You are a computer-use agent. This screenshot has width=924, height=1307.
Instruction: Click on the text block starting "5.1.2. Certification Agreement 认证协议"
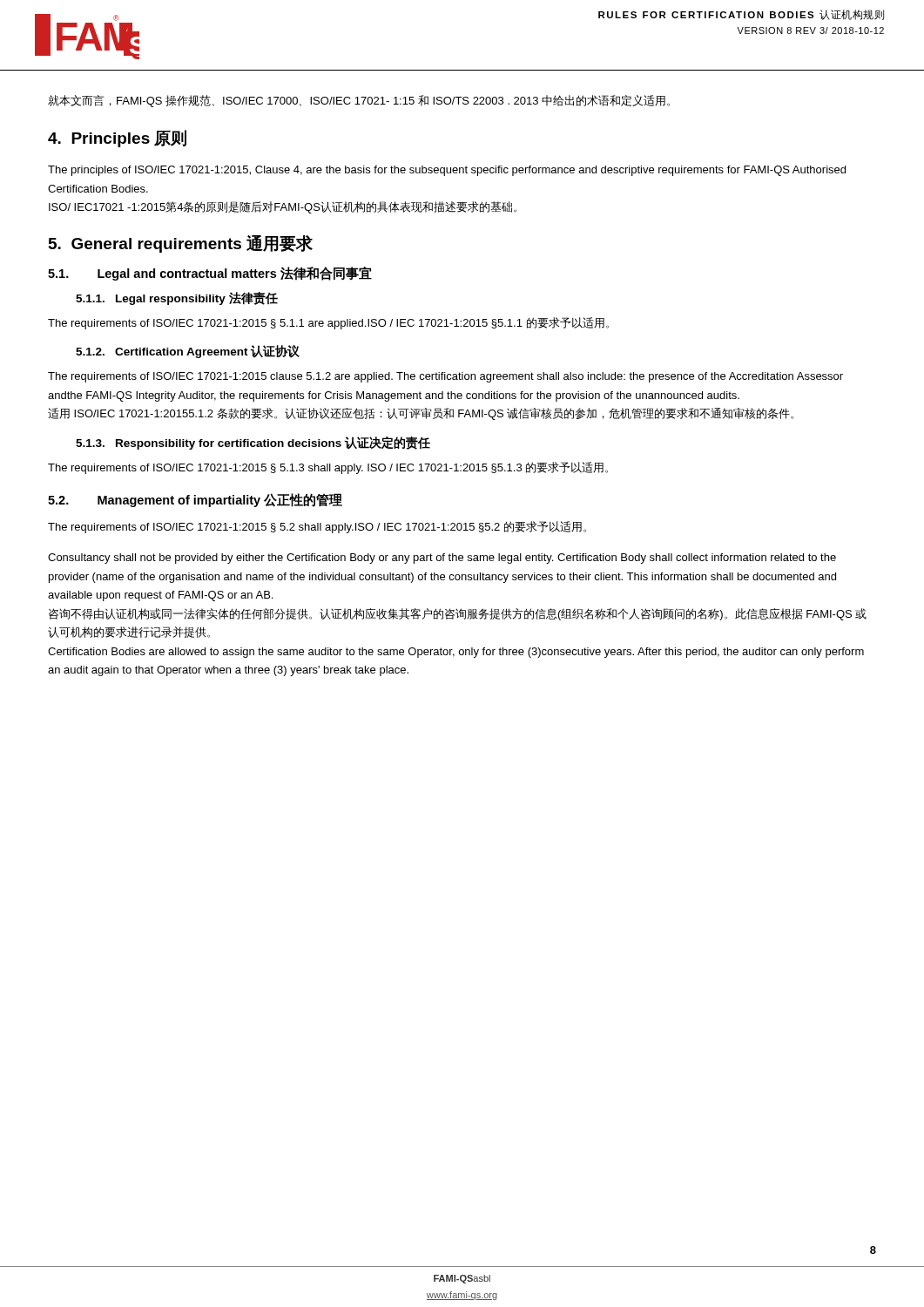188,352
